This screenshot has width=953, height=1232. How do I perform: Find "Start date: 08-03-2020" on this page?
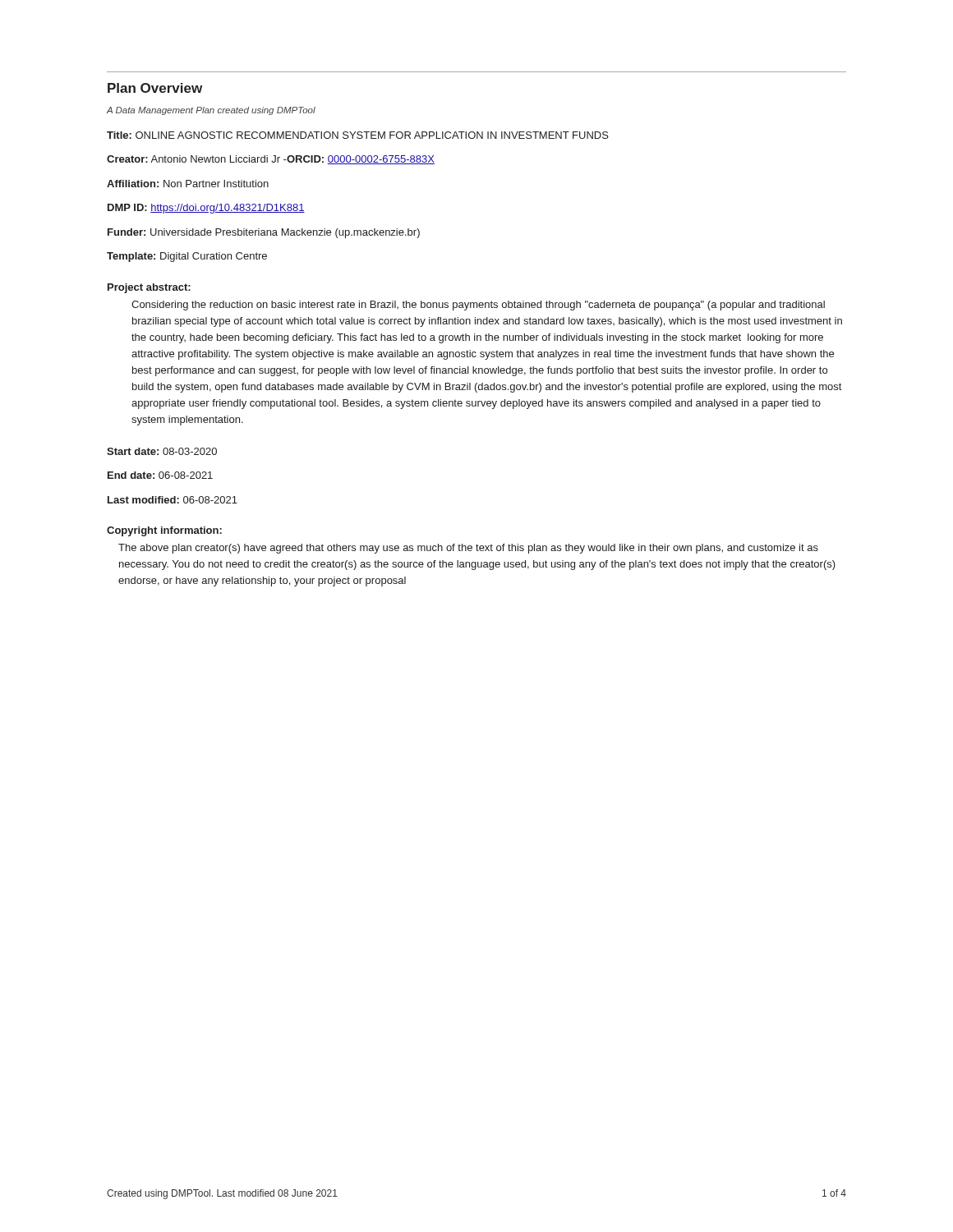point(162,451)
